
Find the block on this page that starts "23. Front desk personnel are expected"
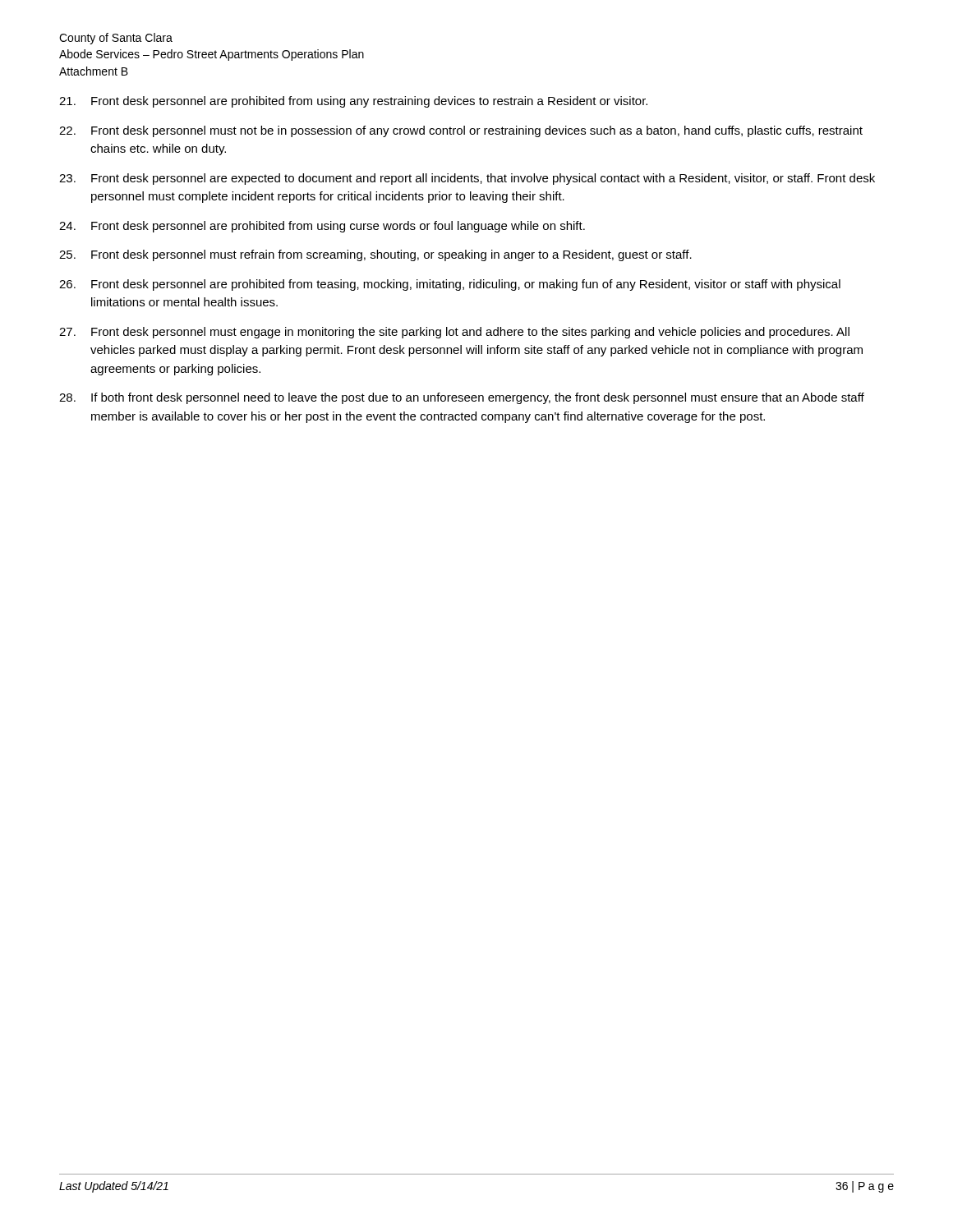pos(476,187)
